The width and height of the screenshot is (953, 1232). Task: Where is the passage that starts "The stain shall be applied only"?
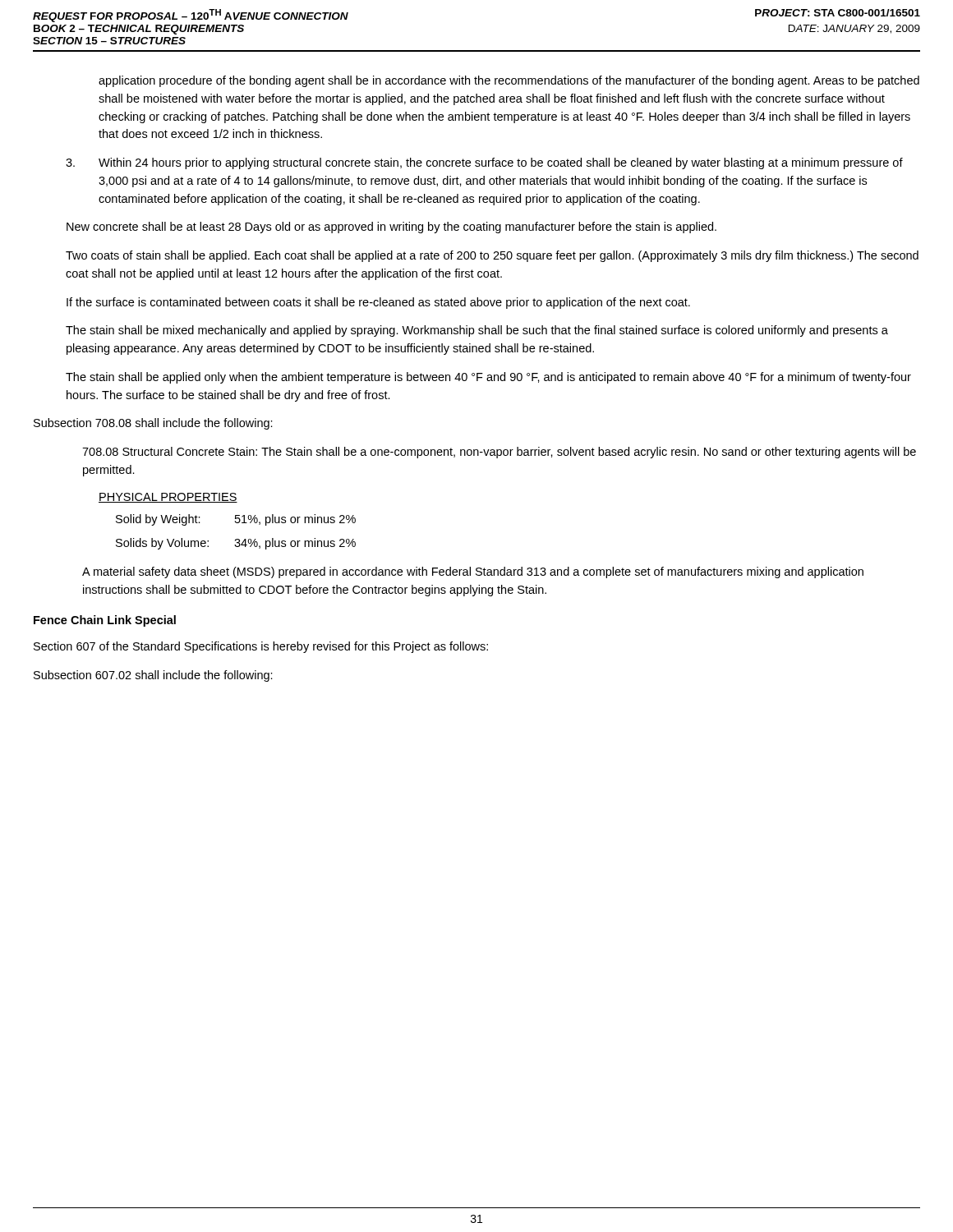pos(488,386)
